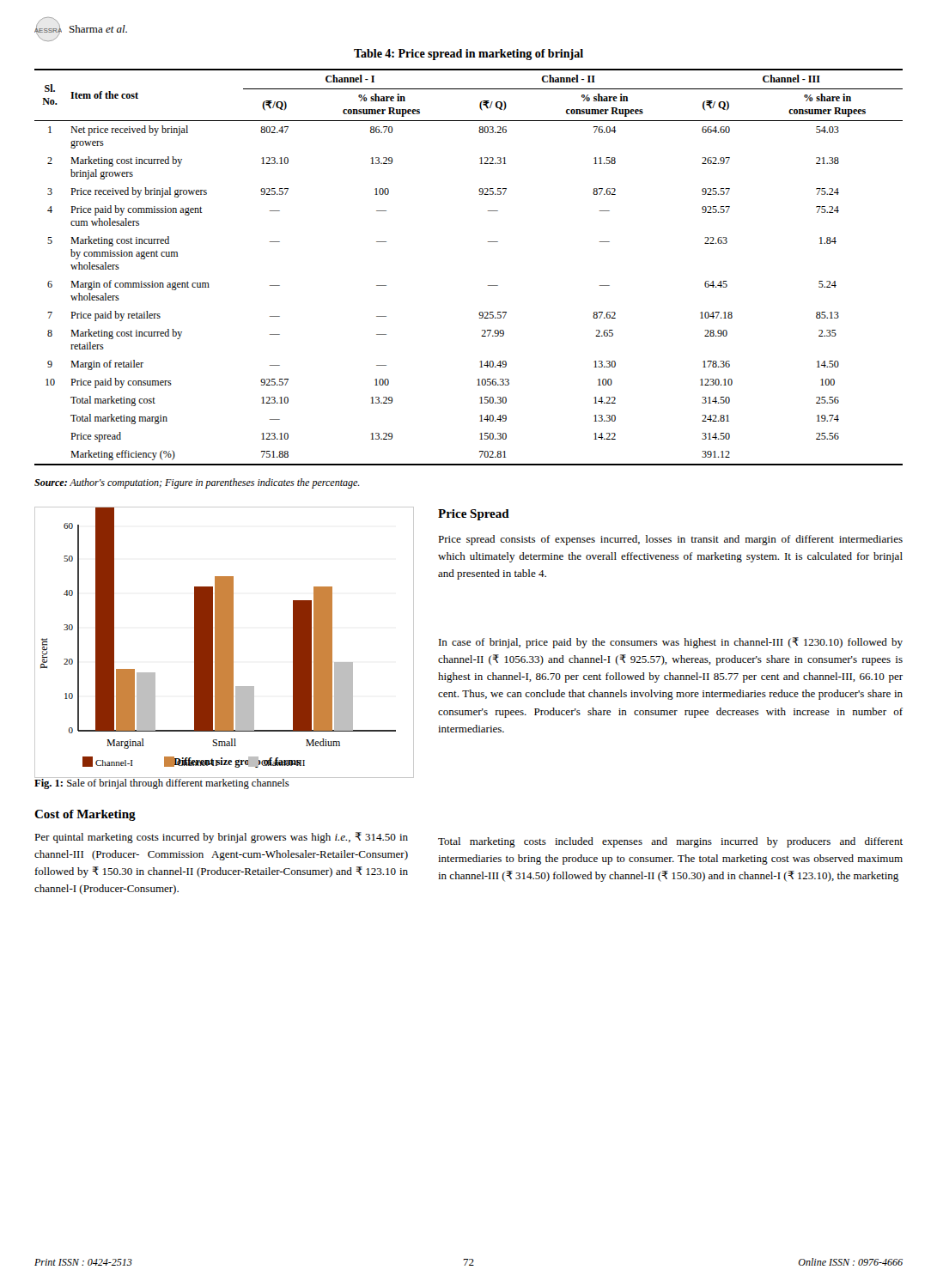Select the element starting "In case of brinjal, price paid by the"
The image size is (937, 1288).
[670, 685]
